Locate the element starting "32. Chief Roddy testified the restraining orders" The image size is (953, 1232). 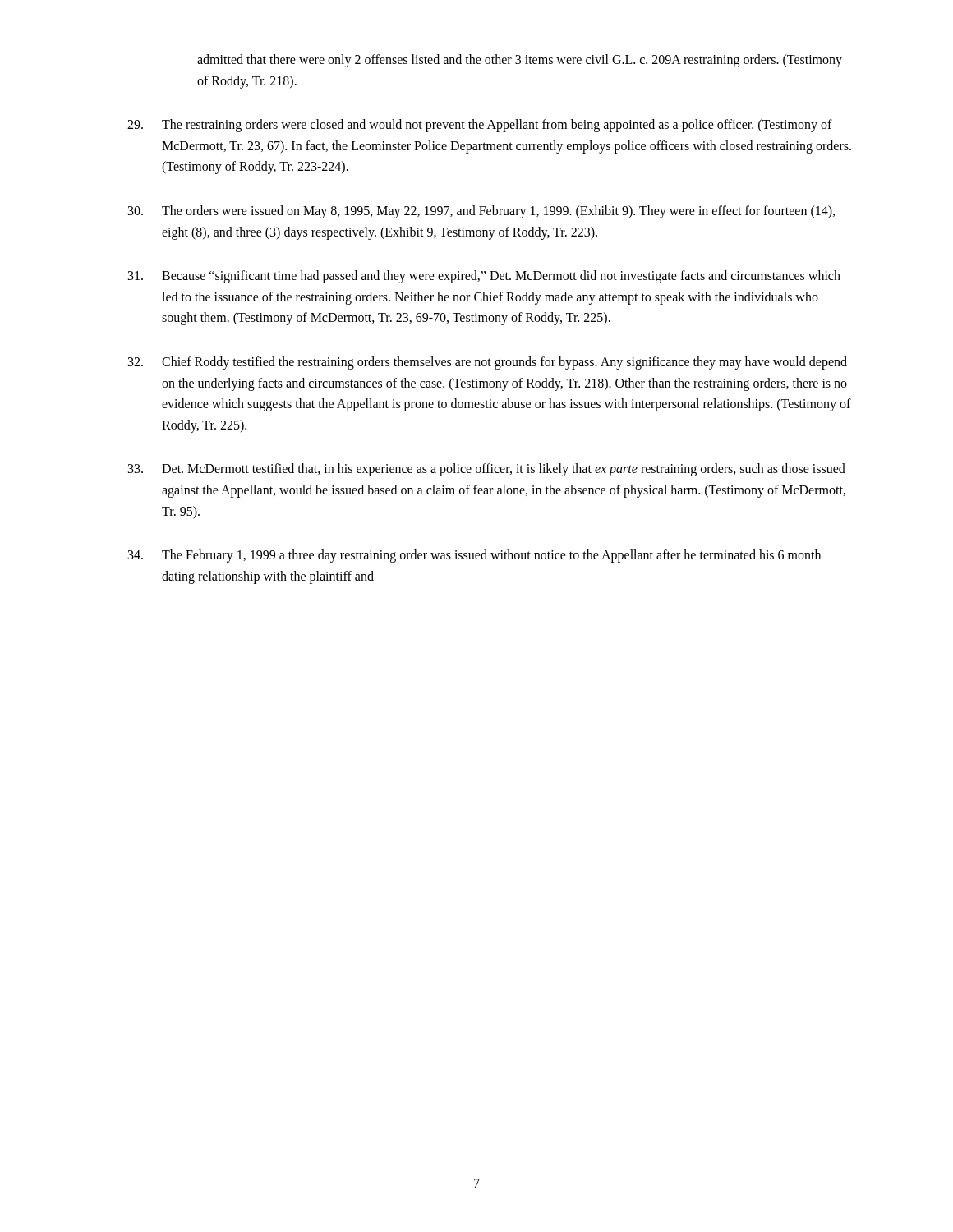(491, 394)
